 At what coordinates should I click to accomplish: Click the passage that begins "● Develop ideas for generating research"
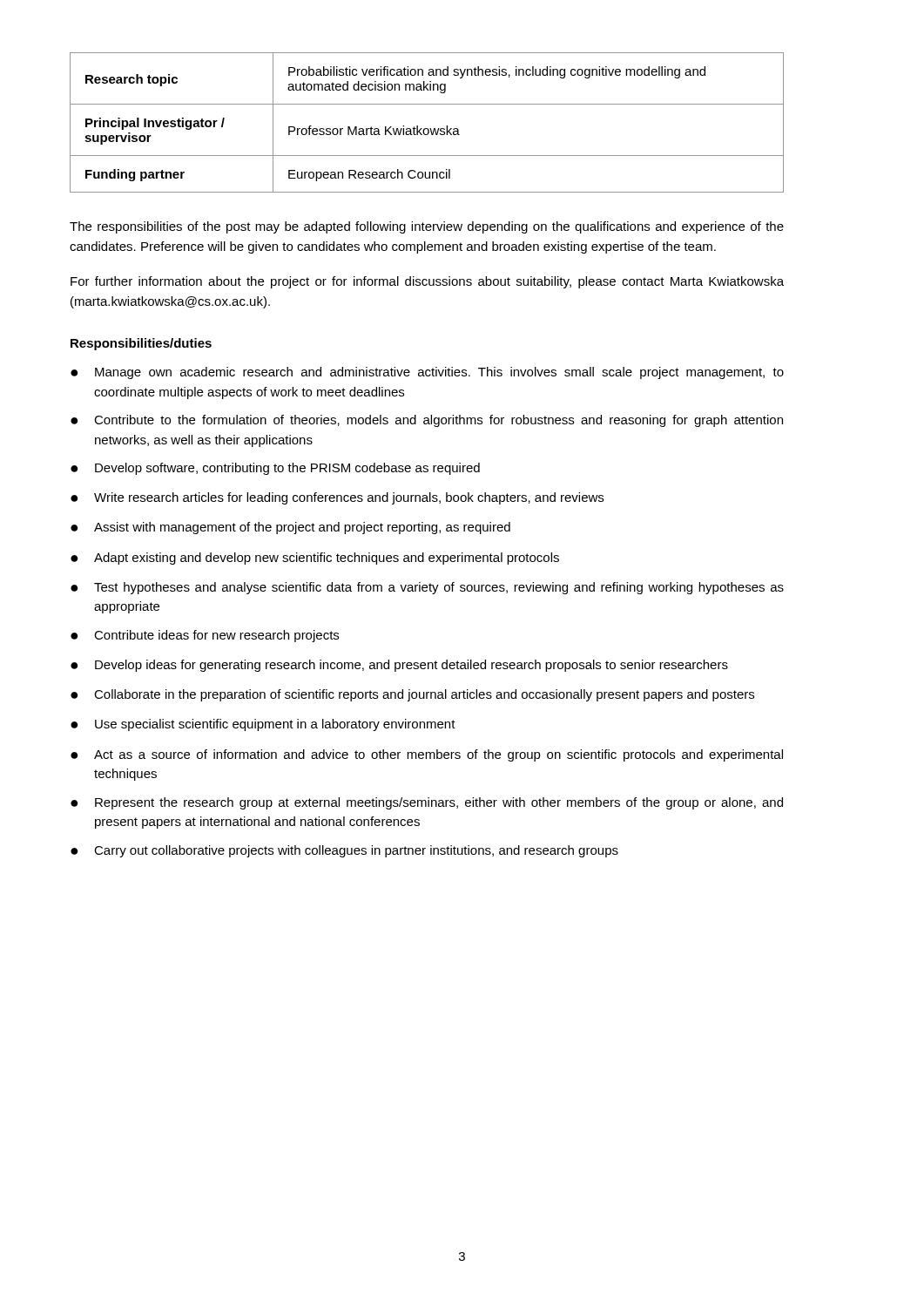427,666
